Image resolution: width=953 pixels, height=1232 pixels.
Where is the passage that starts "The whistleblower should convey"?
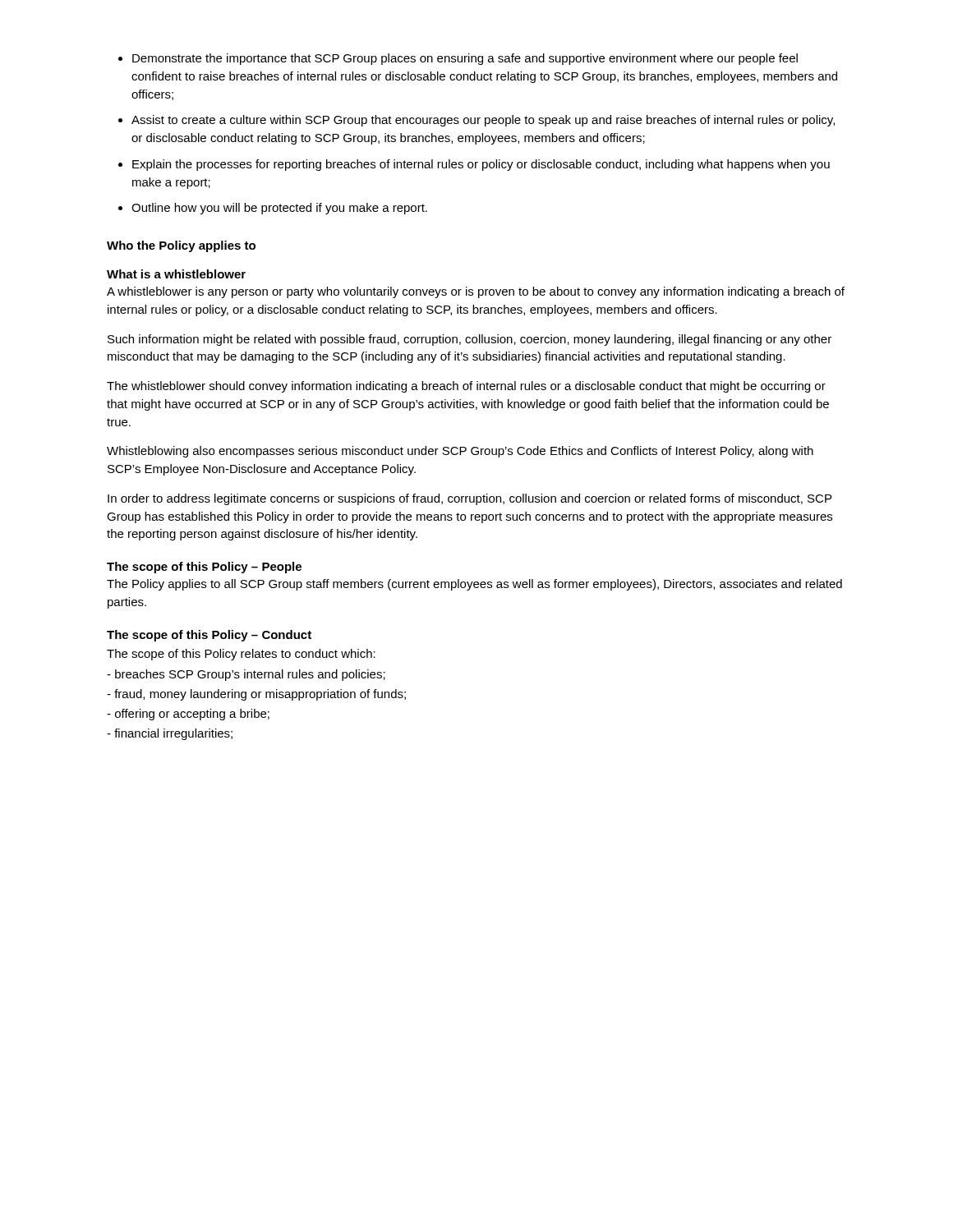pos(468,403)
